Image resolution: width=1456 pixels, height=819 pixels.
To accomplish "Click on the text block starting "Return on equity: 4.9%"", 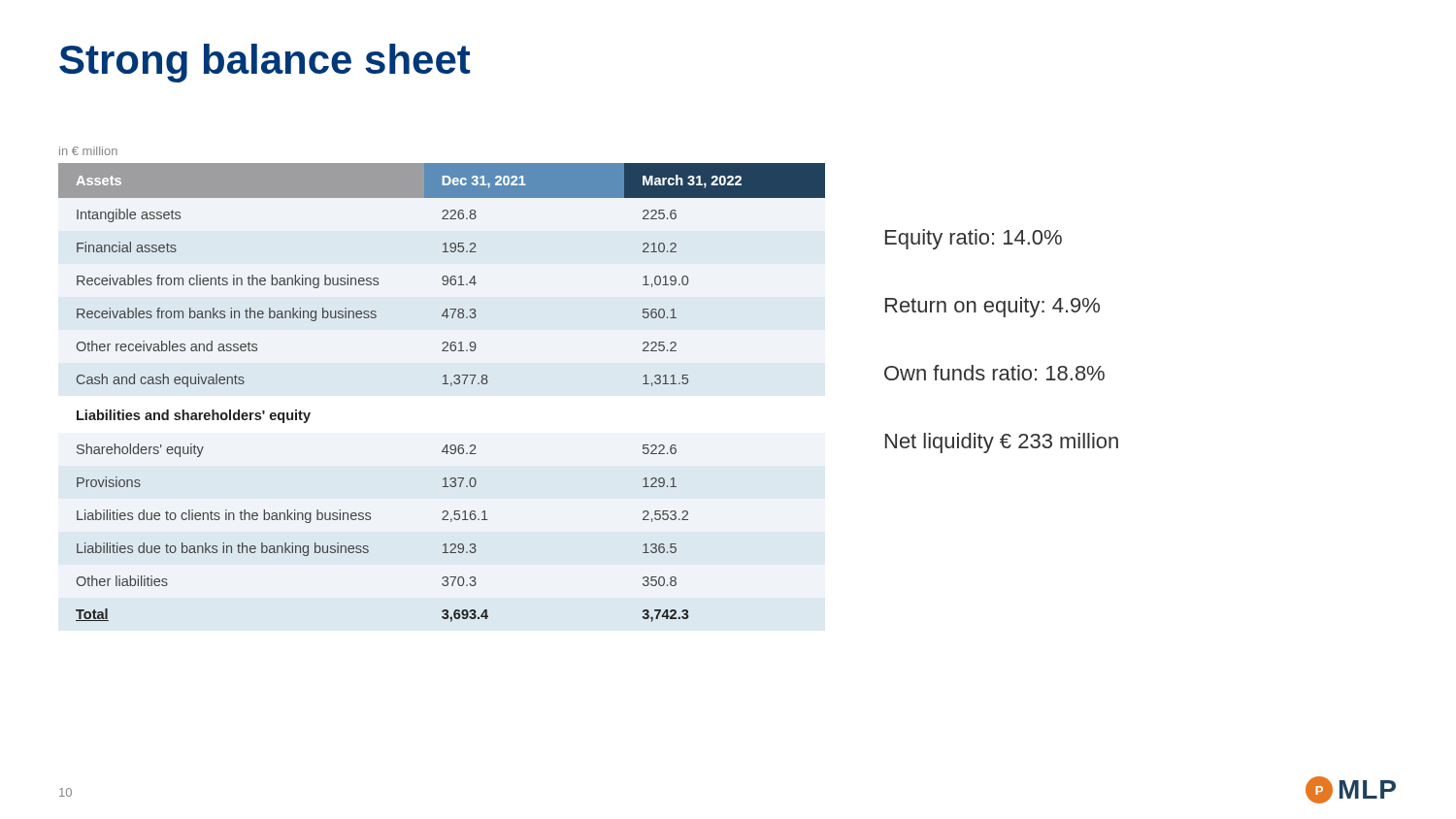I will click(992, 305).
